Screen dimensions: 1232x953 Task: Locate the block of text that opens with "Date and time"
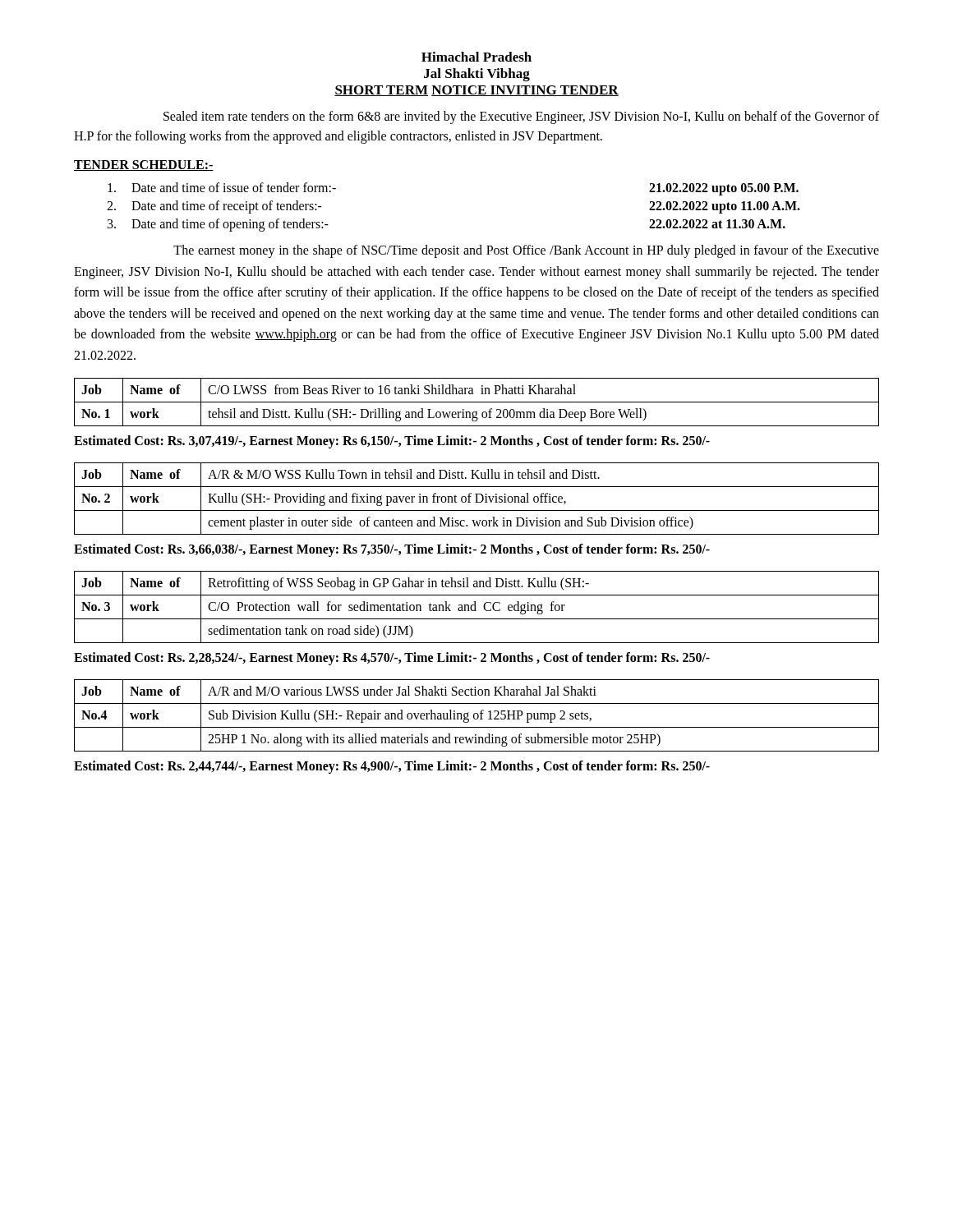click(x=229, y=188)
